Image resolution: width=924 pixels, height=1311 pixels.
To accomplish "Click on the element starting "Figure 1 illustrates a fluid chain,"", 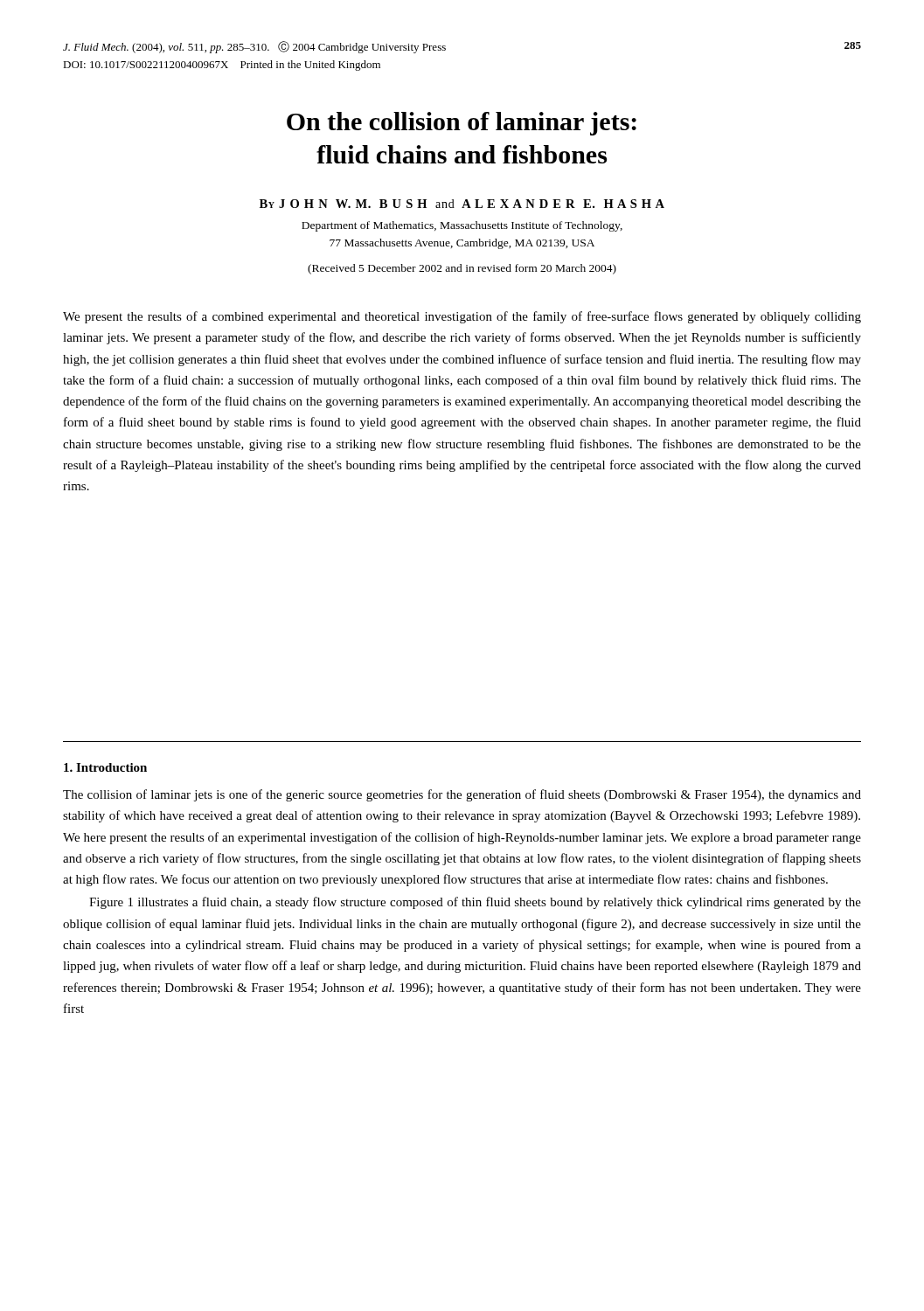I will tap(462, 955).
